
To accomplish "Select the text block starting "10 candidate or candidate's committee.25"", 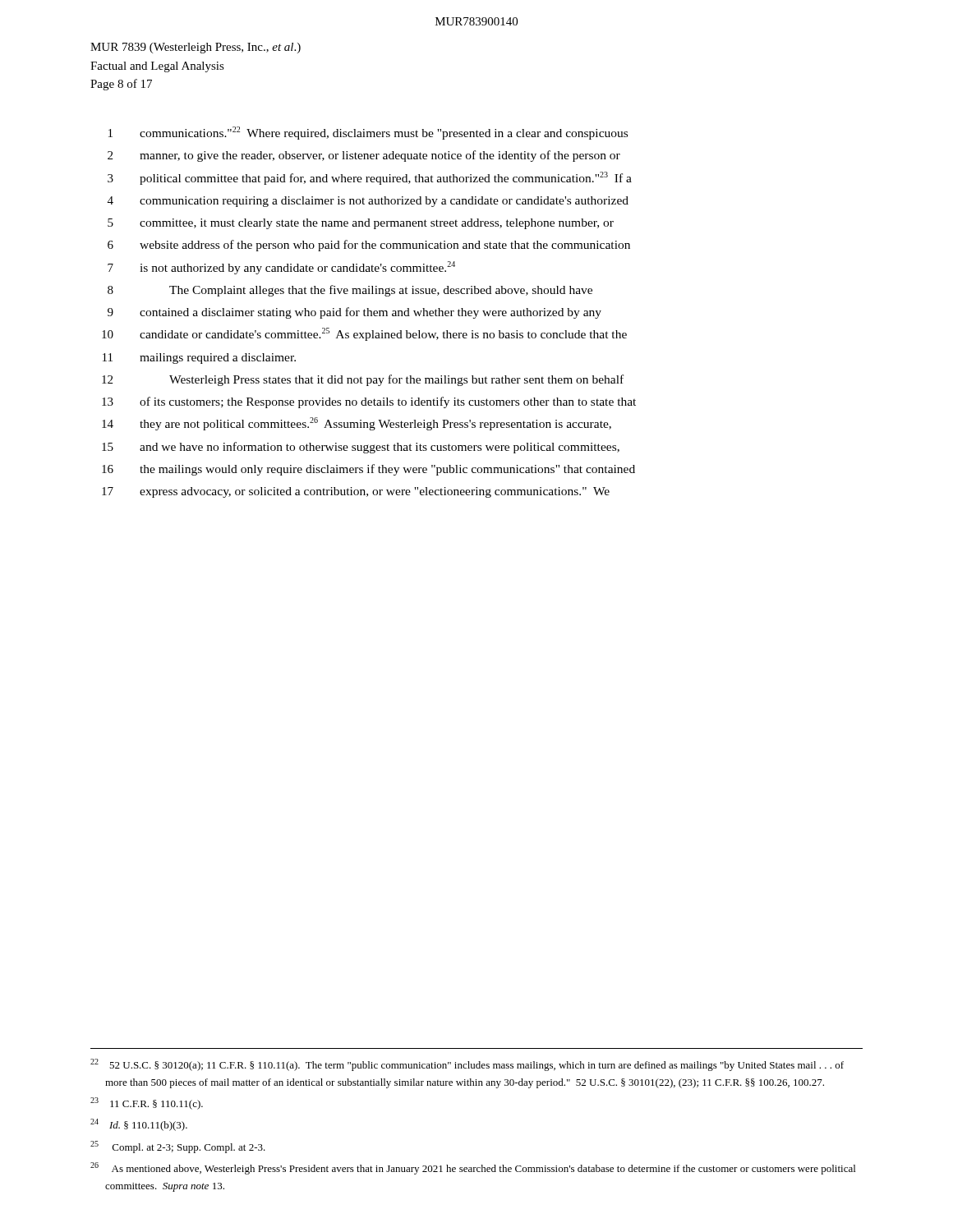I will [476, 334].
